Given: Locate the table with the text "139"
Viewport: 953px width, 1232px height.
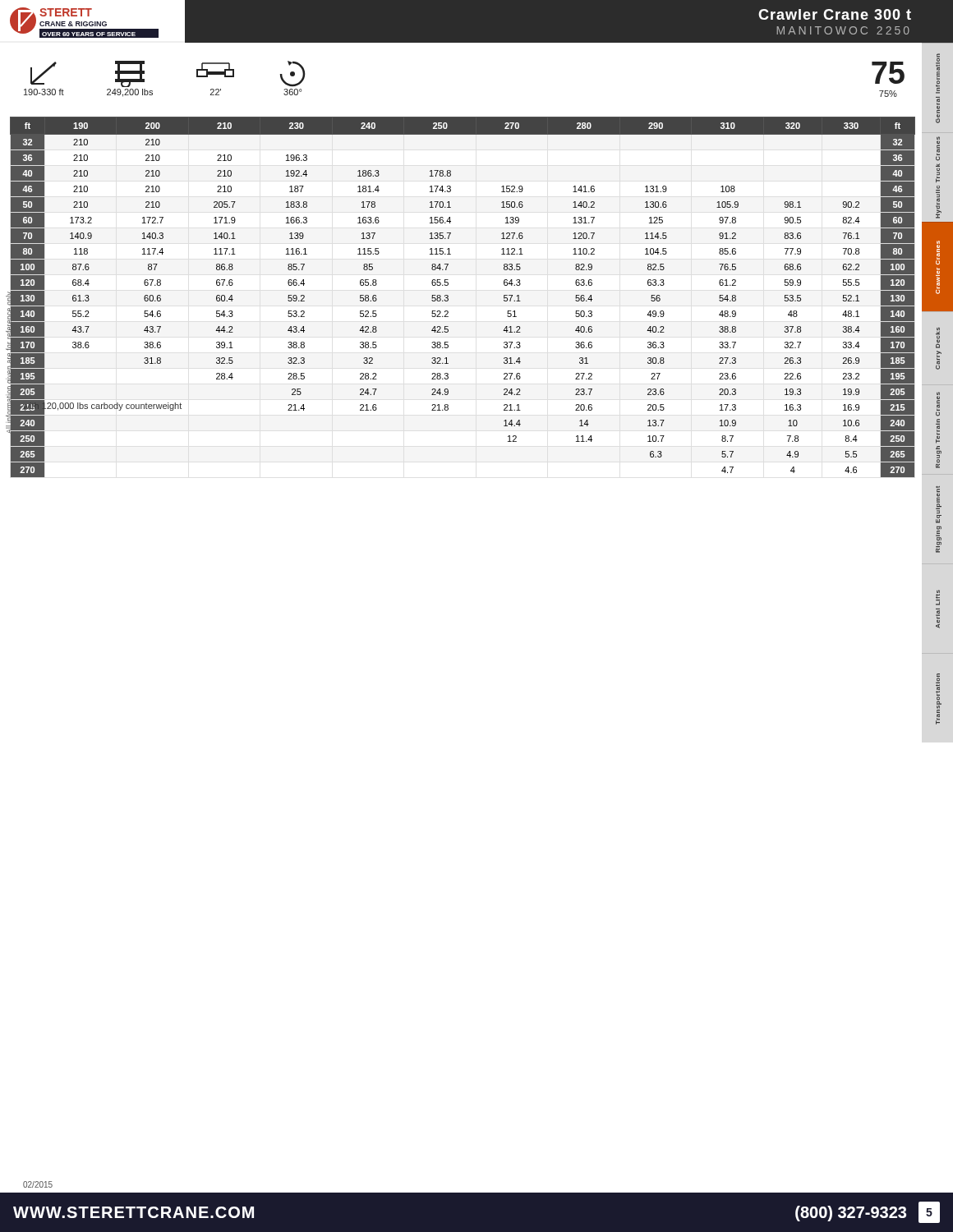Looking at the screenshot, I should click(x=462, y=297).
